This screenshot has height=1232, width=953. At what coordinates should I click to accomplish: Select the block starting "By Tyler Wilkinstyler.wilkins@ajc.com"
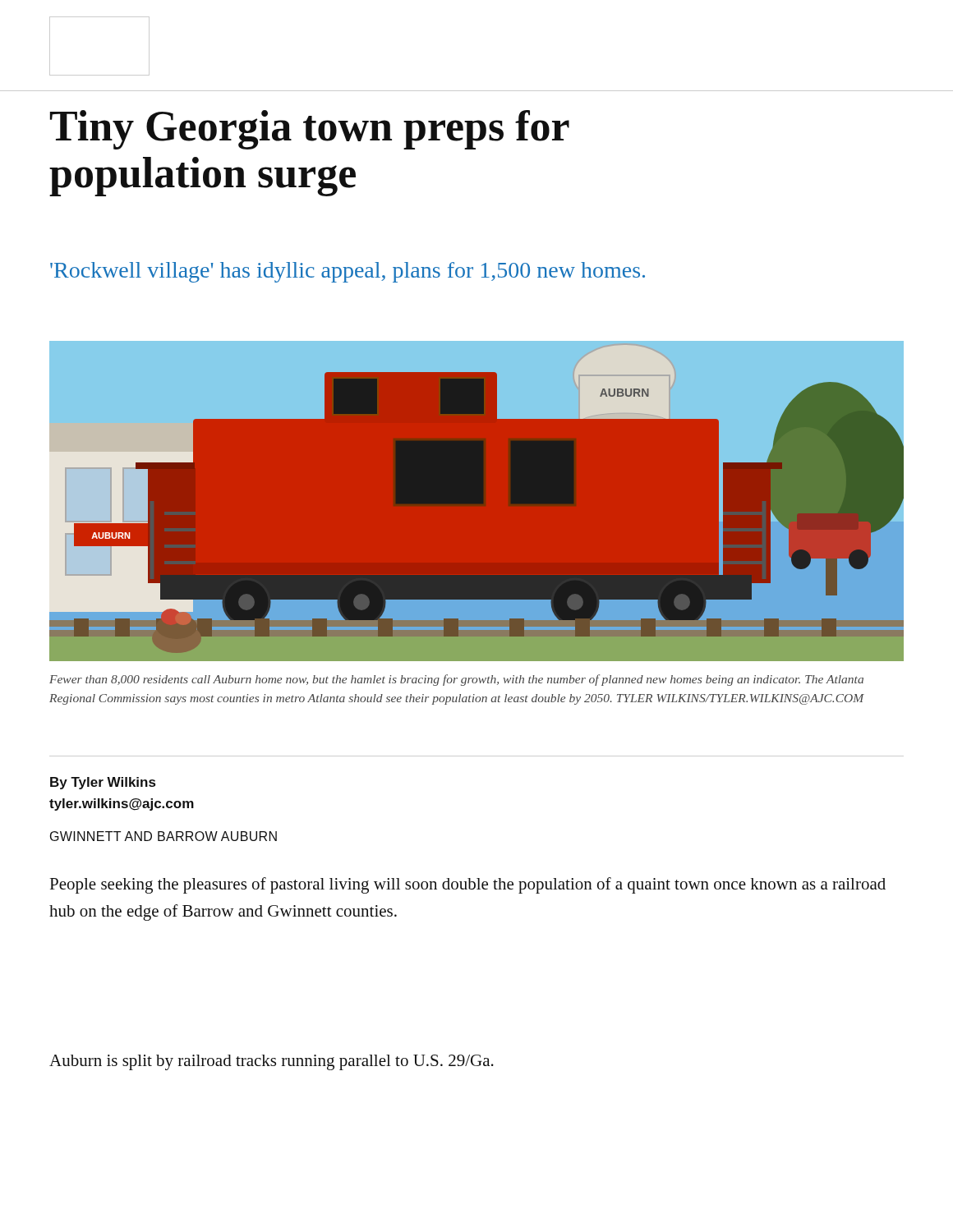[x=103, y=783]
